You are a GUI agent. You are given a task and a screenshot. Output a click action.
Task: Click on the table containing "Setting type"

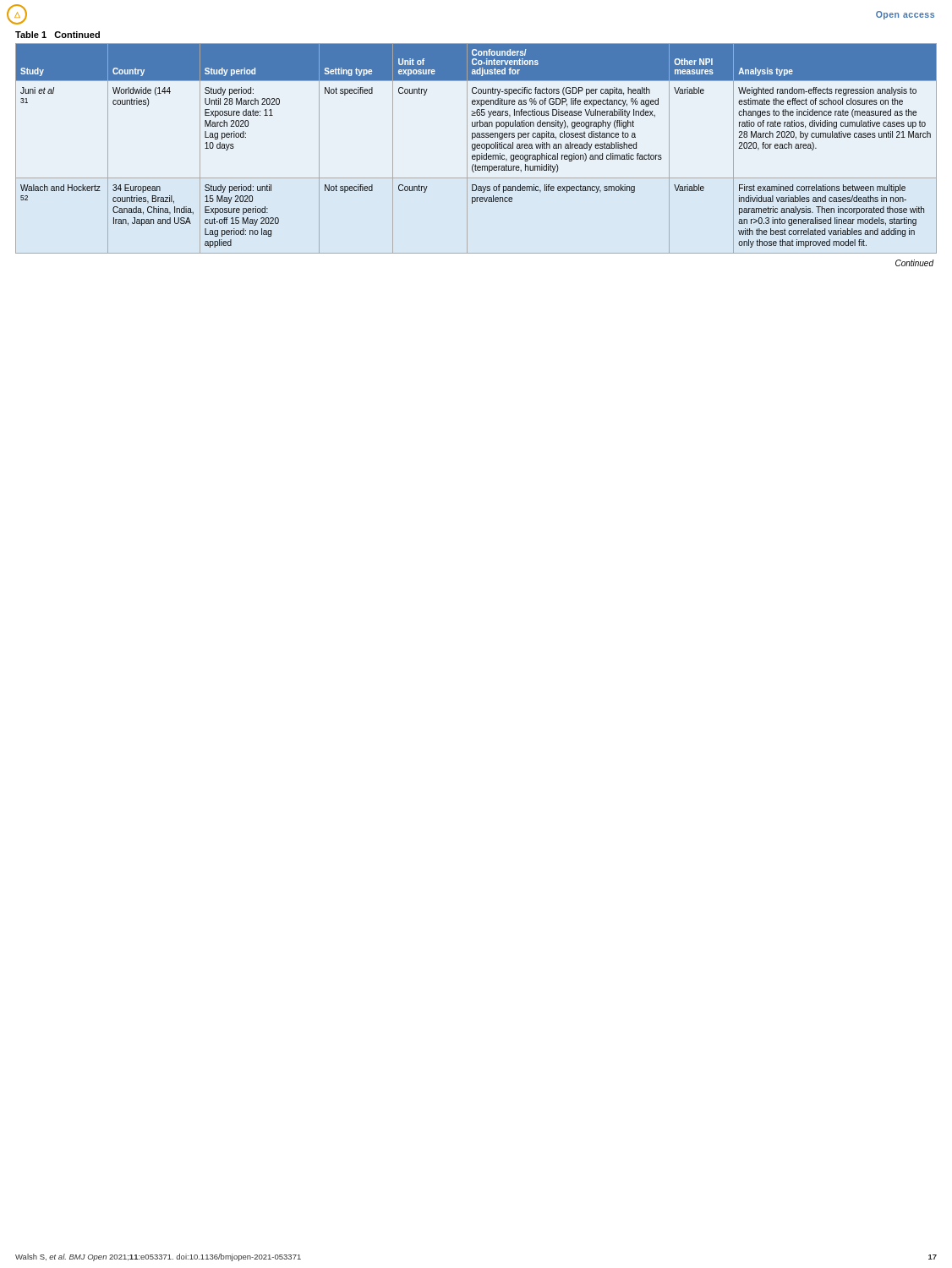pyautogui.click(x=476, y=149)
